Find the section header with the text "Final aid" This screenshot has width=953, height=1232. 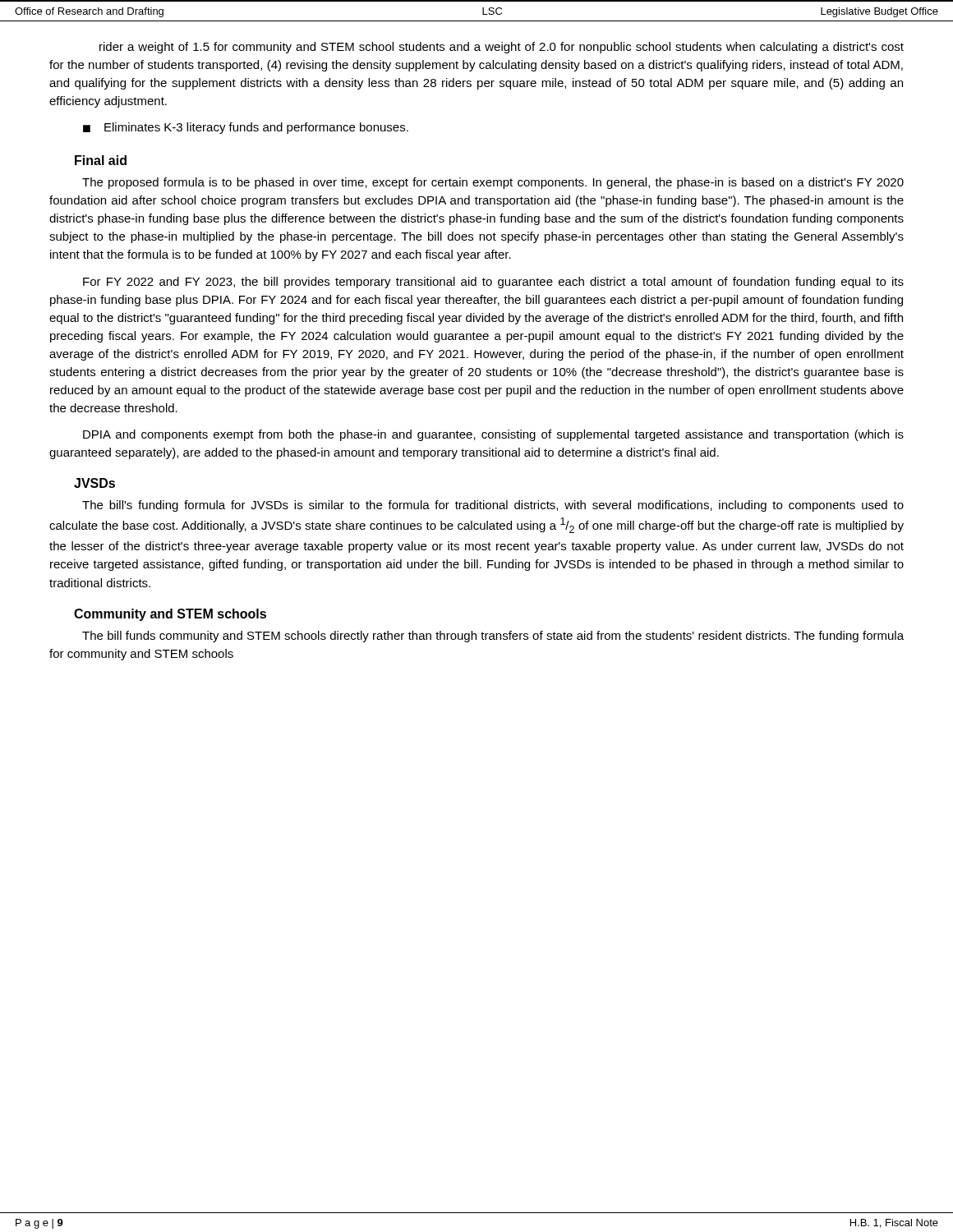pyautogui.click(x=101, y=161)
